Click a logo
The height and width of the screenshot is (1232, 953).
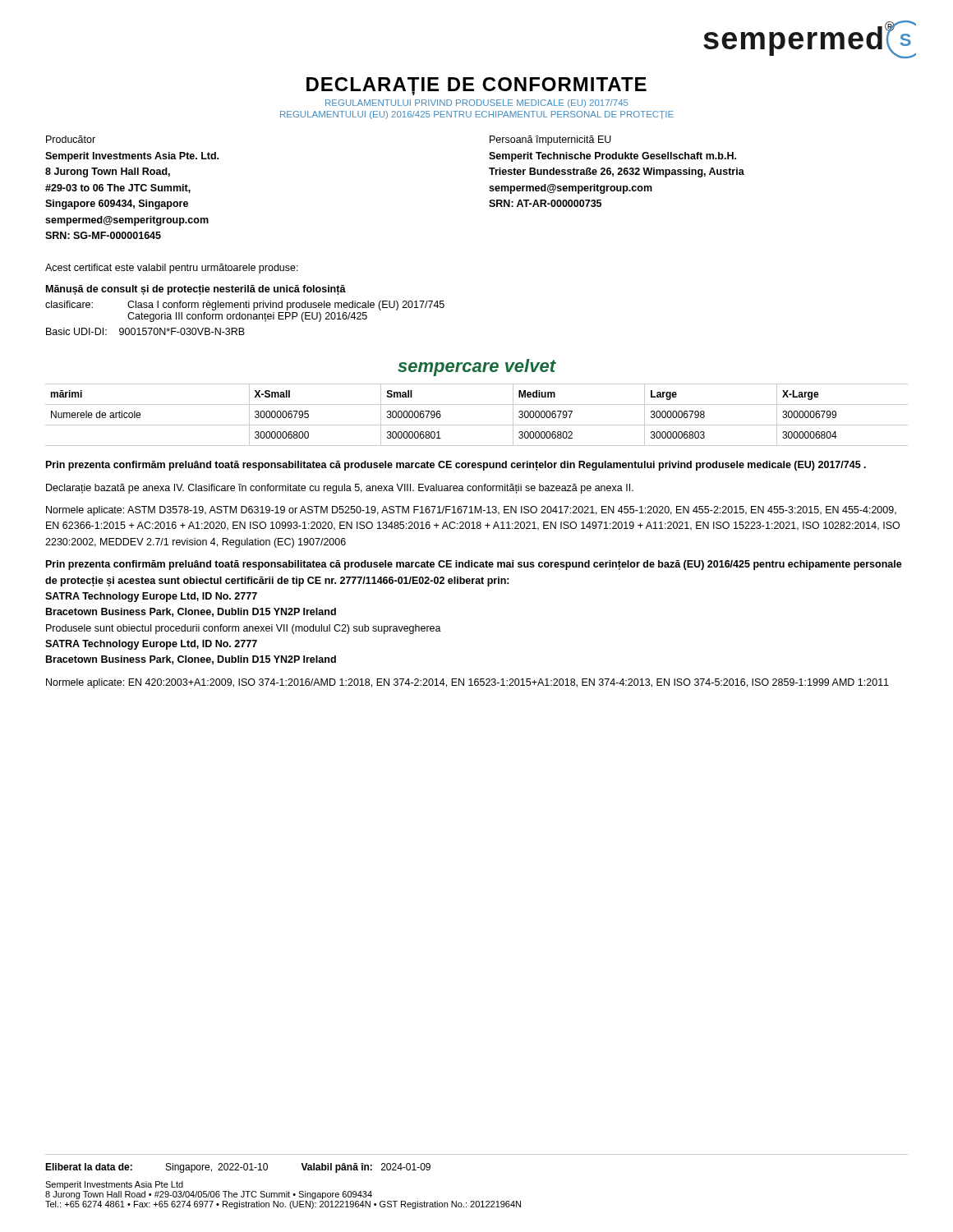pyautogui.click(x=476, y=32)
